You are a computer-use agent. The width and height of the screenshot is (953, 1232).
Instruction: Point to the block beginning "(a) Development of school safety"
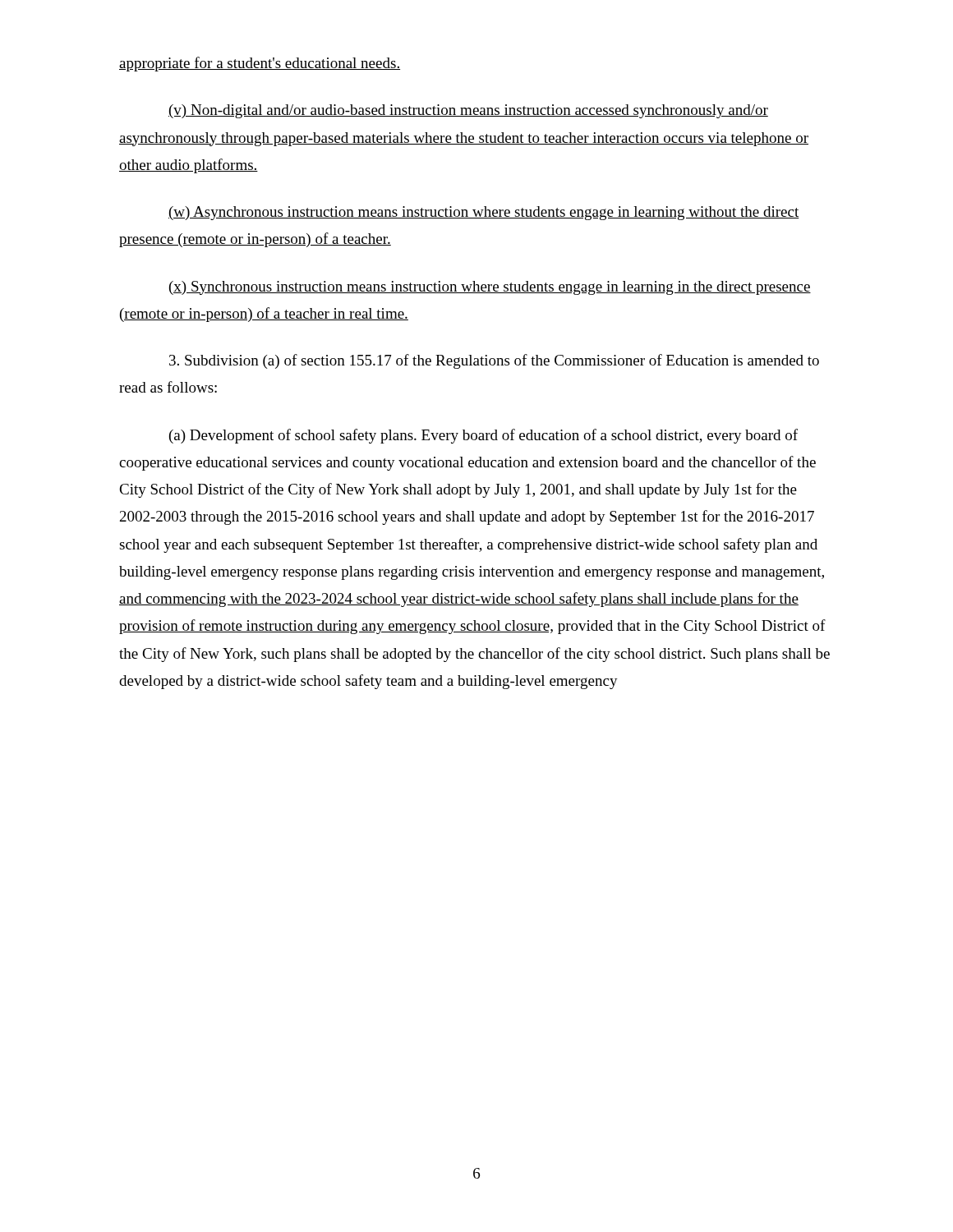pyautogui.click(x=476, y=557)
